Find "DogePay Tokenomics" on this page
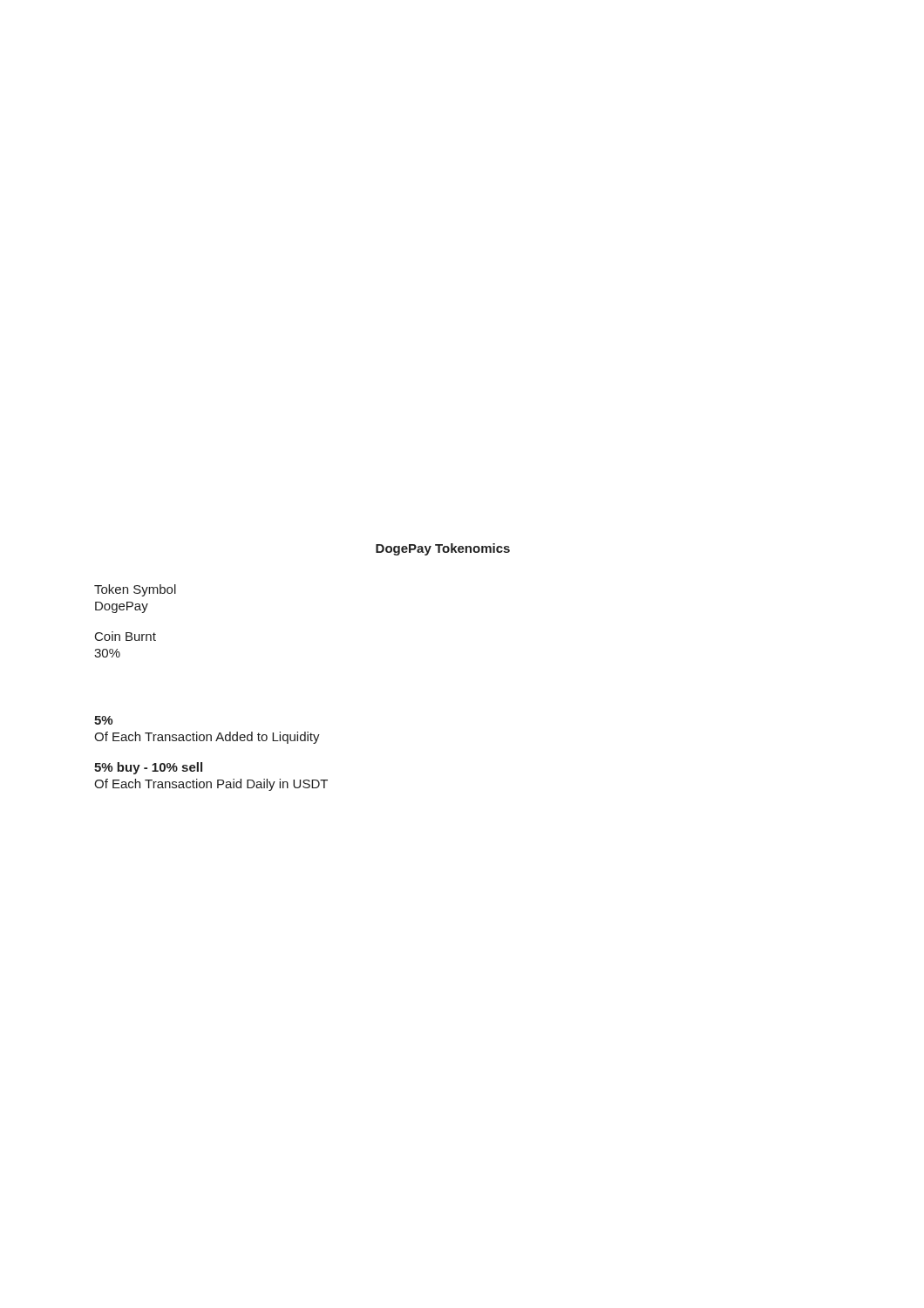Image resolution: width=924 pixels, height=1308 pixels. (443, 548)
